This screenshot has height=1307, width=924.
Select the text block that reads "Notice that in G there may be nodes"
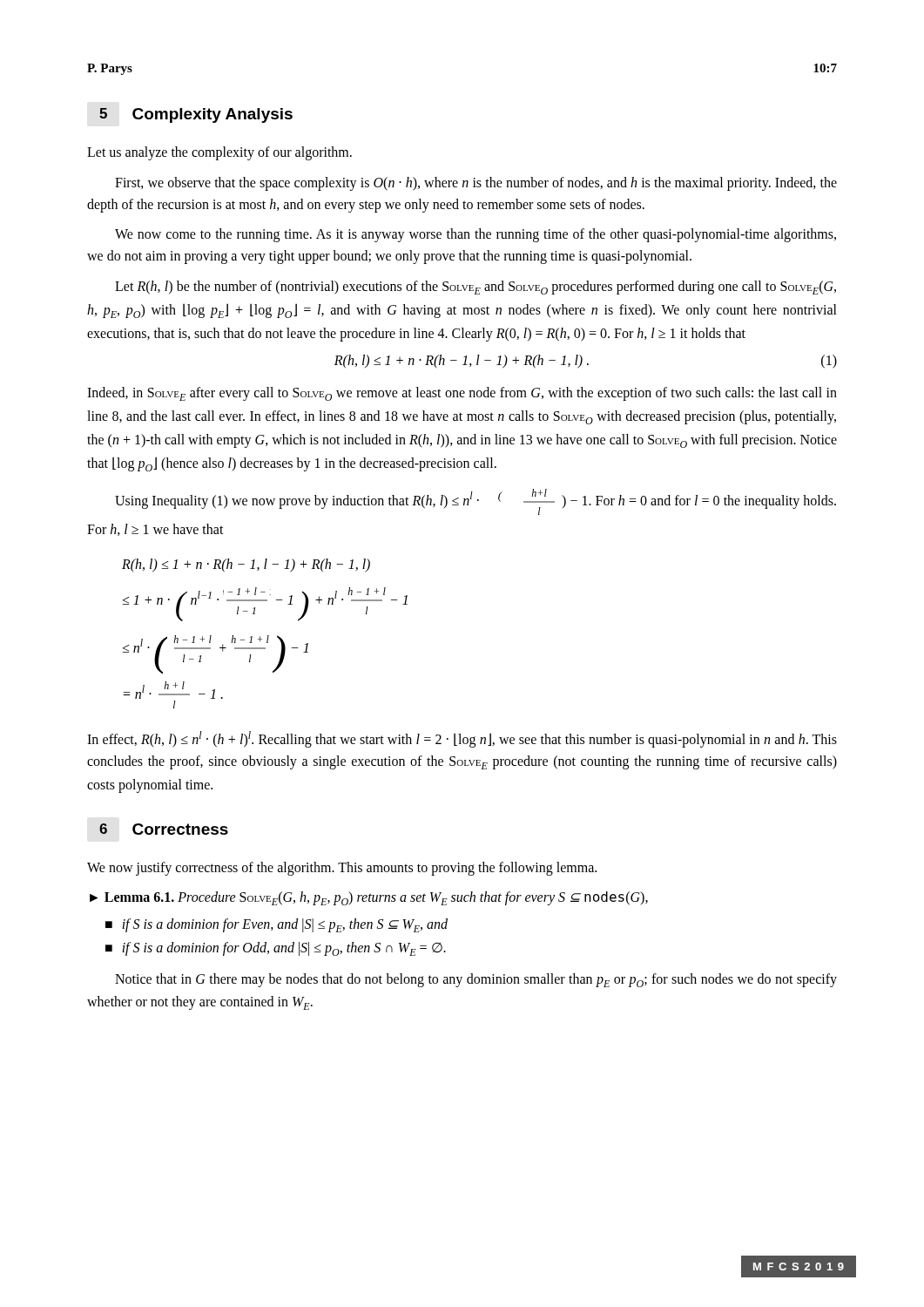(462, 992)
